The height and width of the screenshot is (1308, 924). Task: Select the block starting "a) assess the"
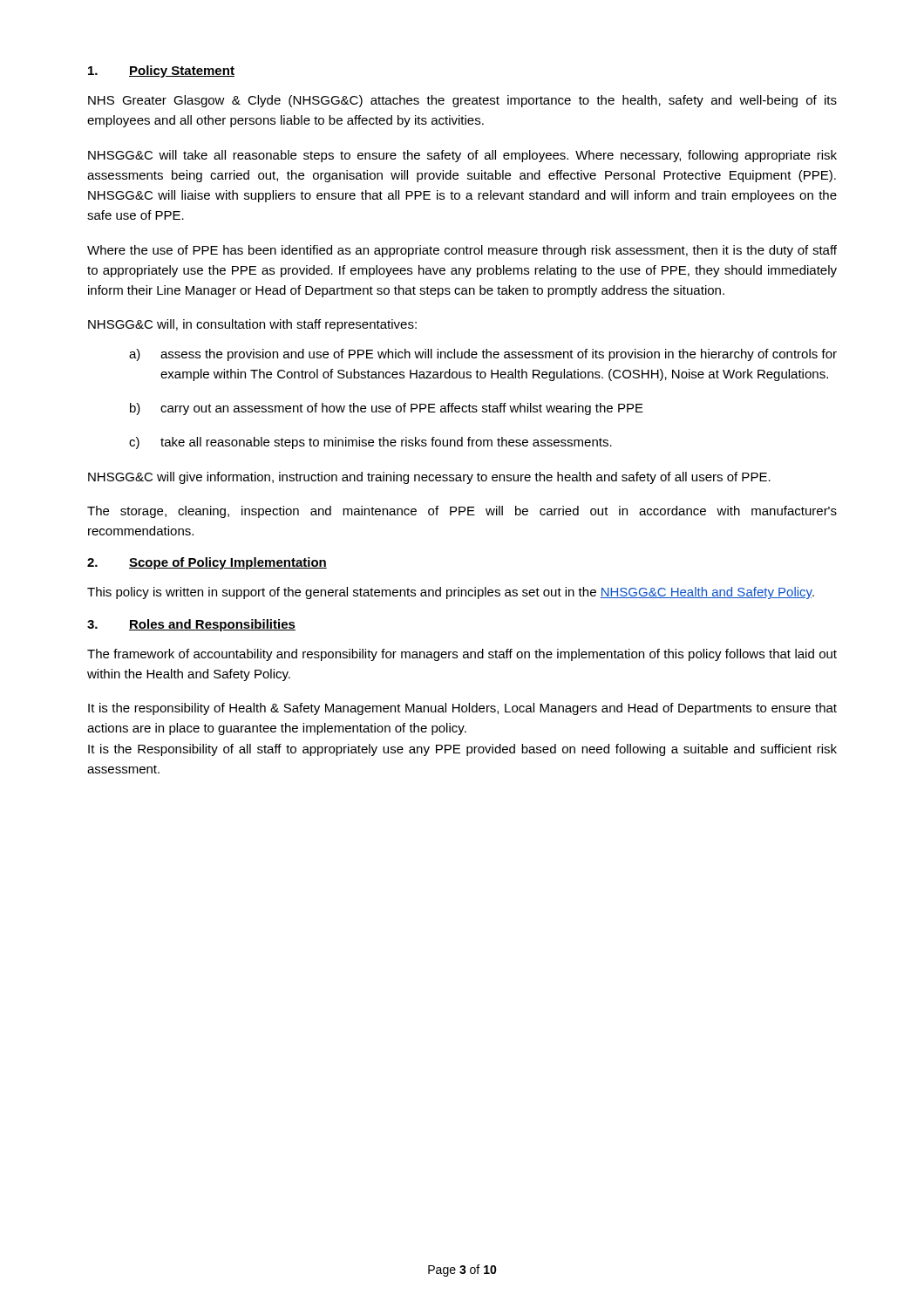click(x=483, y=363)
